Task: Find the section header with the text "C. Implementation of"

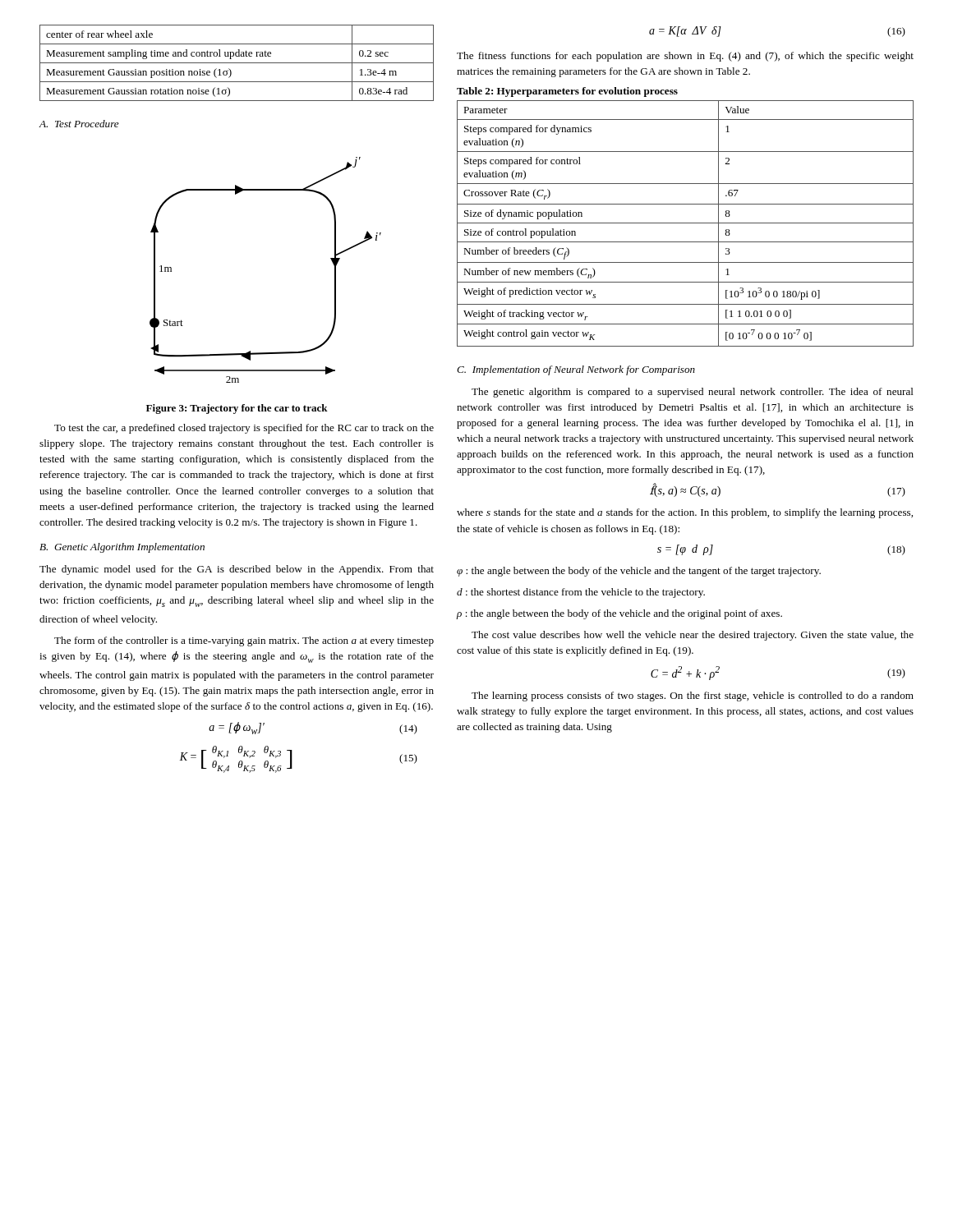Action: 576,369
